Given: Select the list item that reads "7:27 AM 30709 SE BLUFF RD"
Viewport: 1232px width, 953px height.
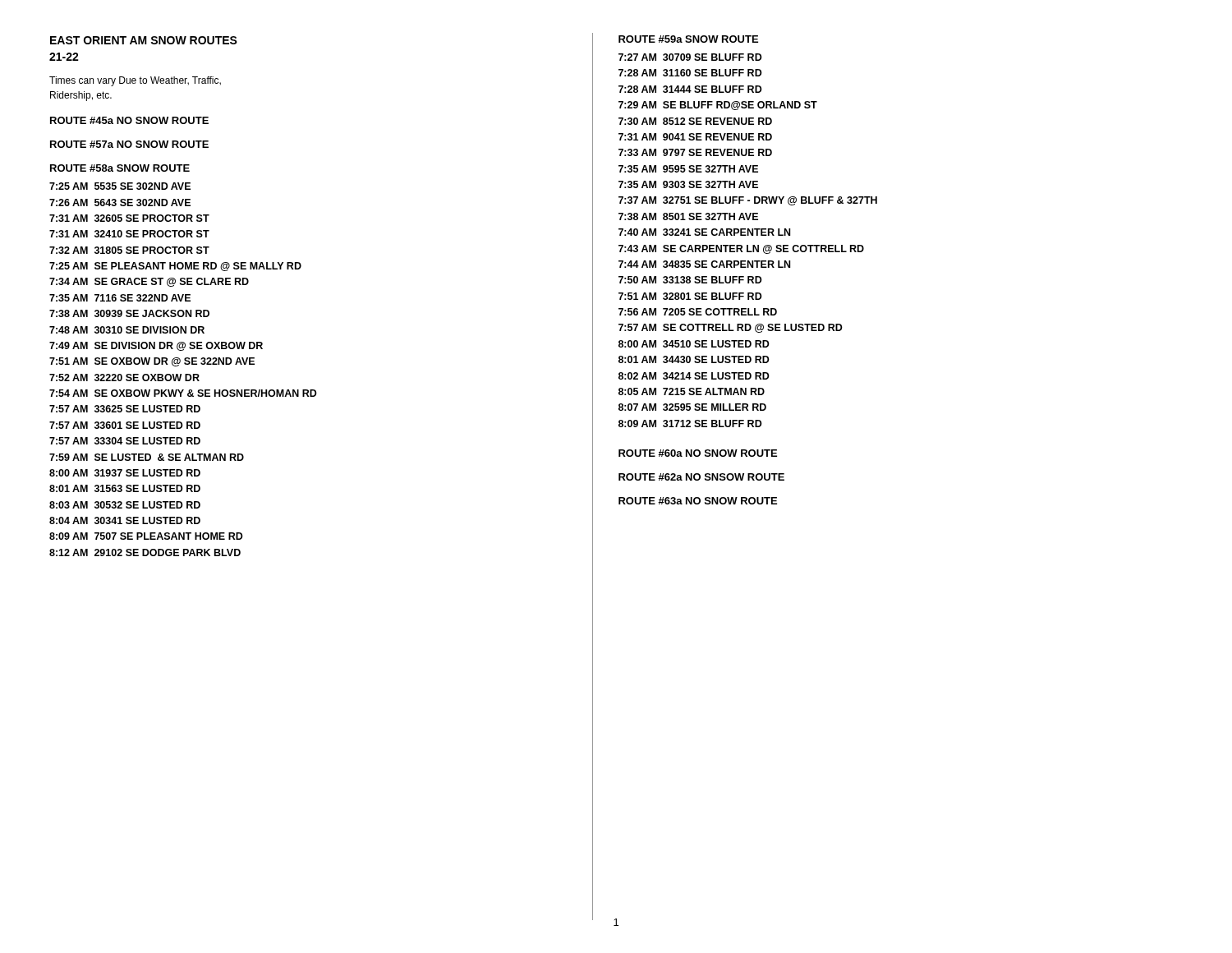Looking at the screenshot, I should 690,58.
